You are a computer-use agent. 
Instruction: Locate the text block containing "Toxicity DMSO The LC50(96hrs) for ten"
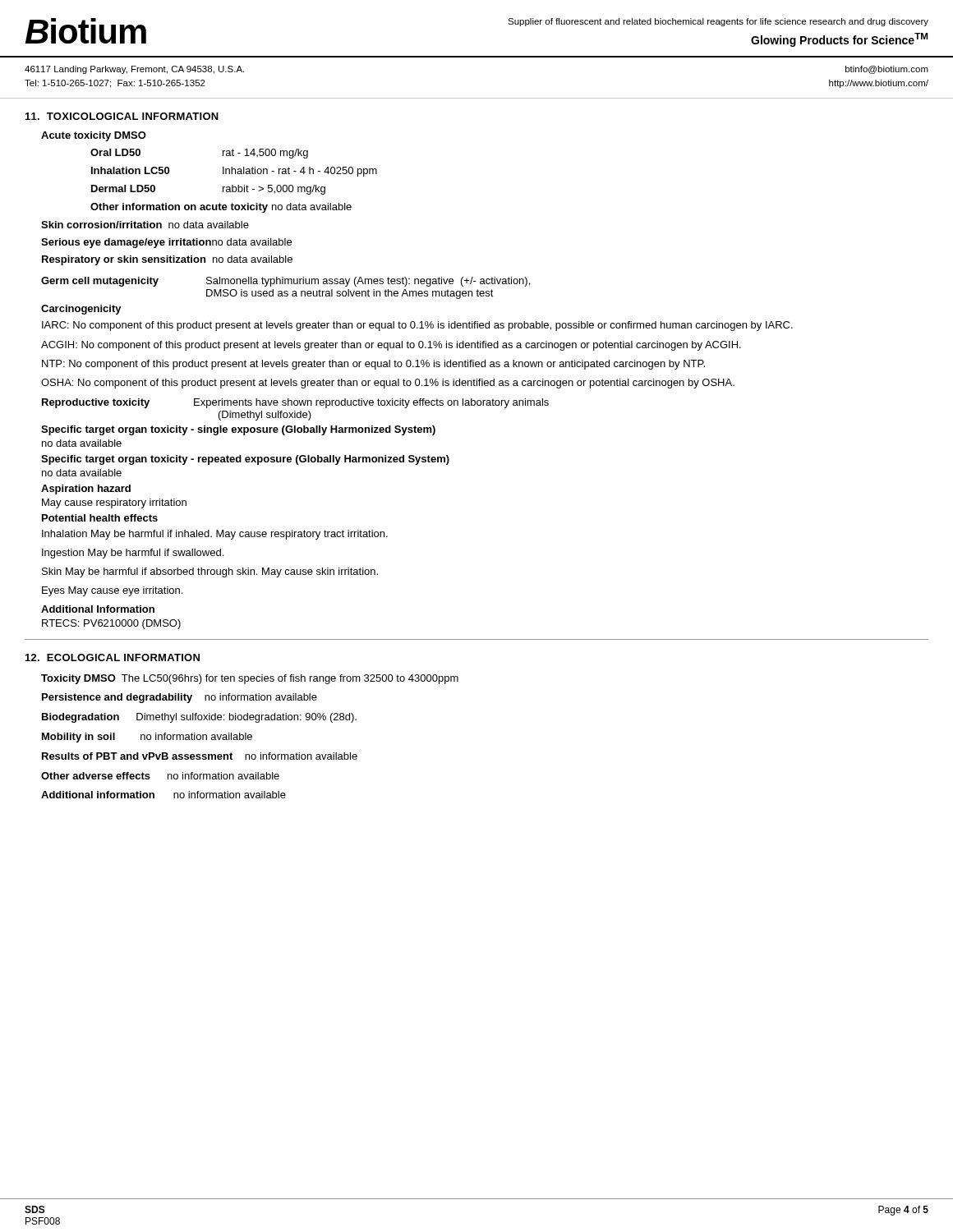pyautogui.click(x=250, y=679)
